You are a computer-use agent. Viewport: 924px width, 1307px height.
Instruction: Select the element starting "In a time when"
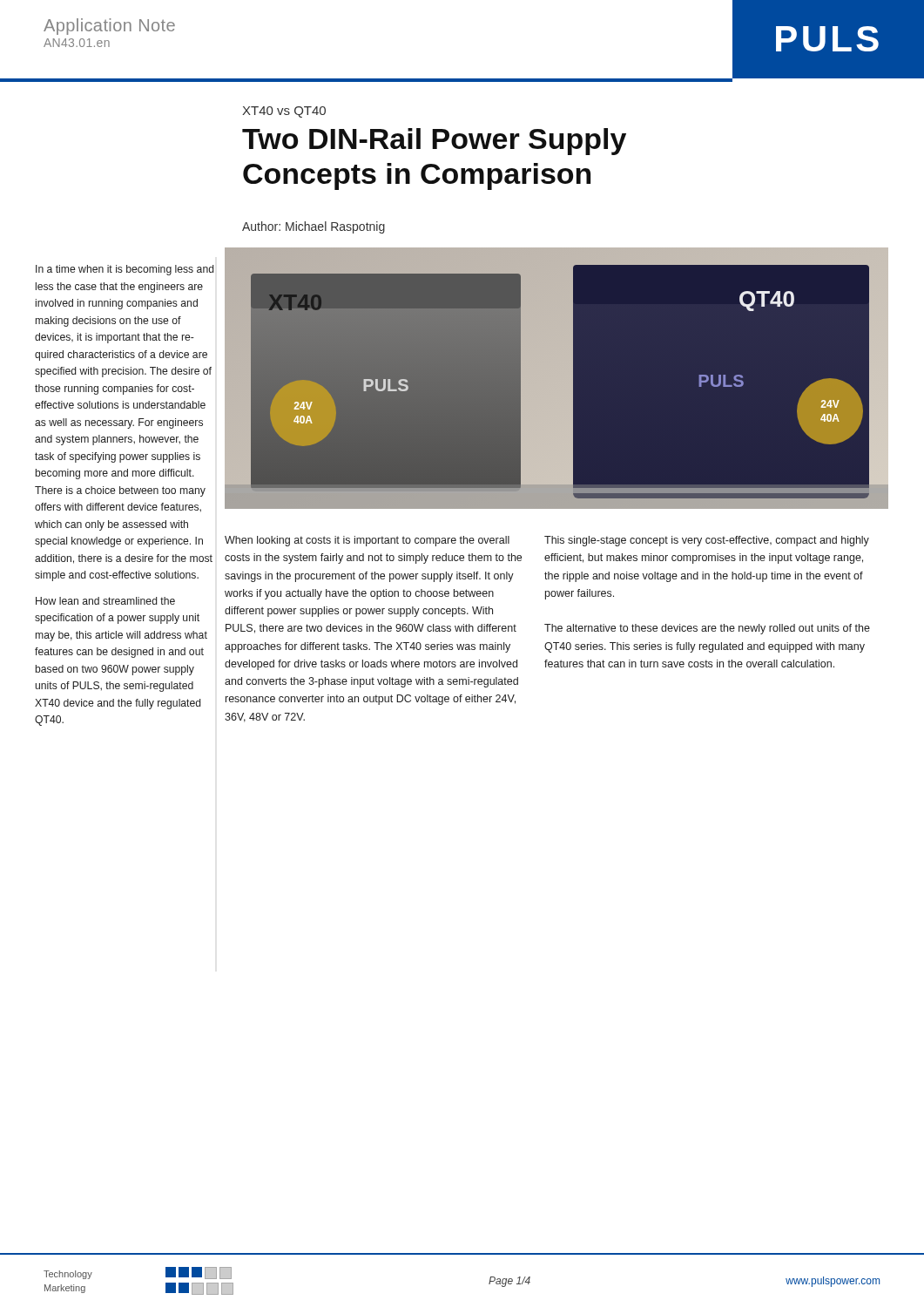[126, 495]
